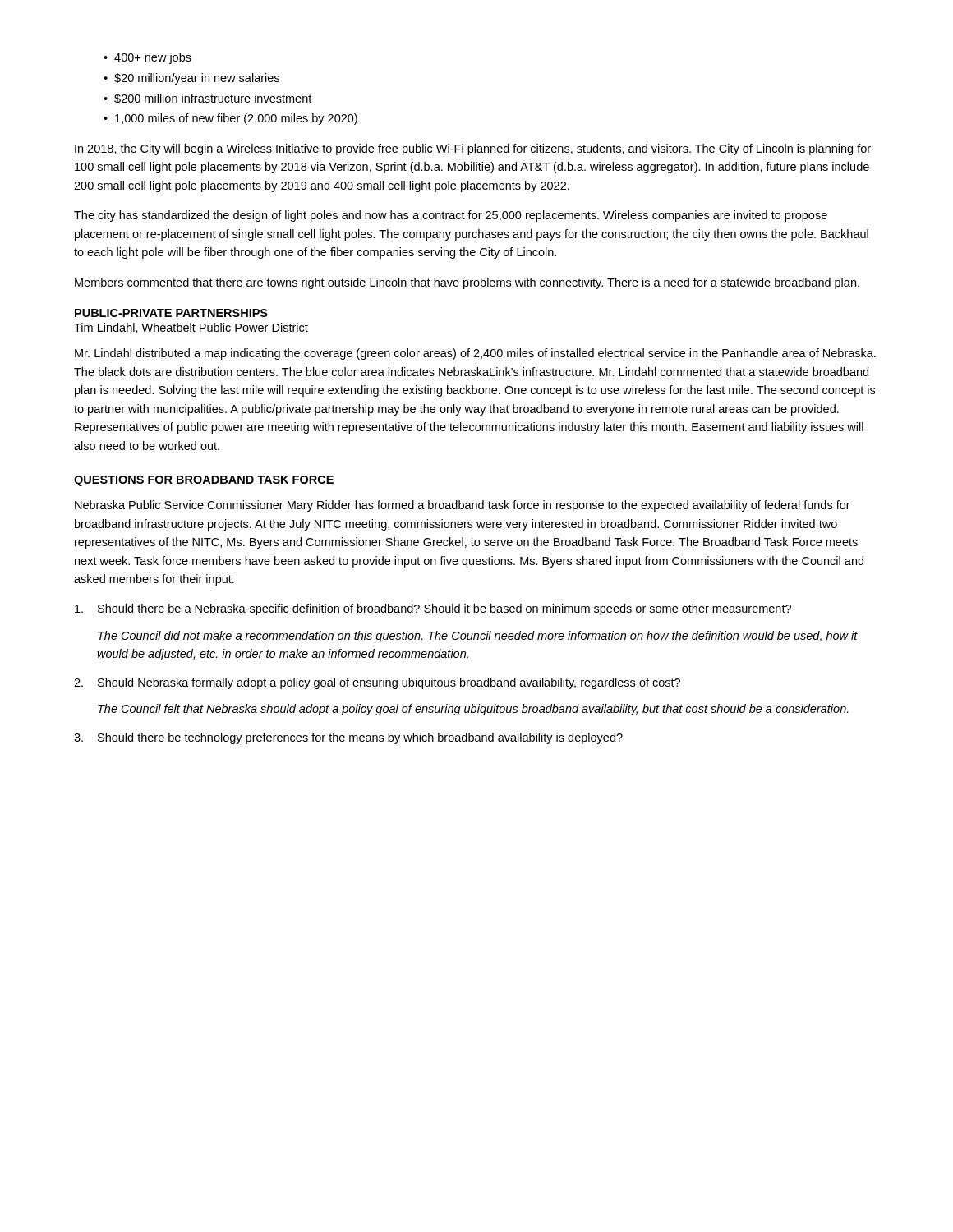This screenshot has width=953, height=1232.
Task: Click on the text block with the text "The Council felt"
Action: [473, 709]
